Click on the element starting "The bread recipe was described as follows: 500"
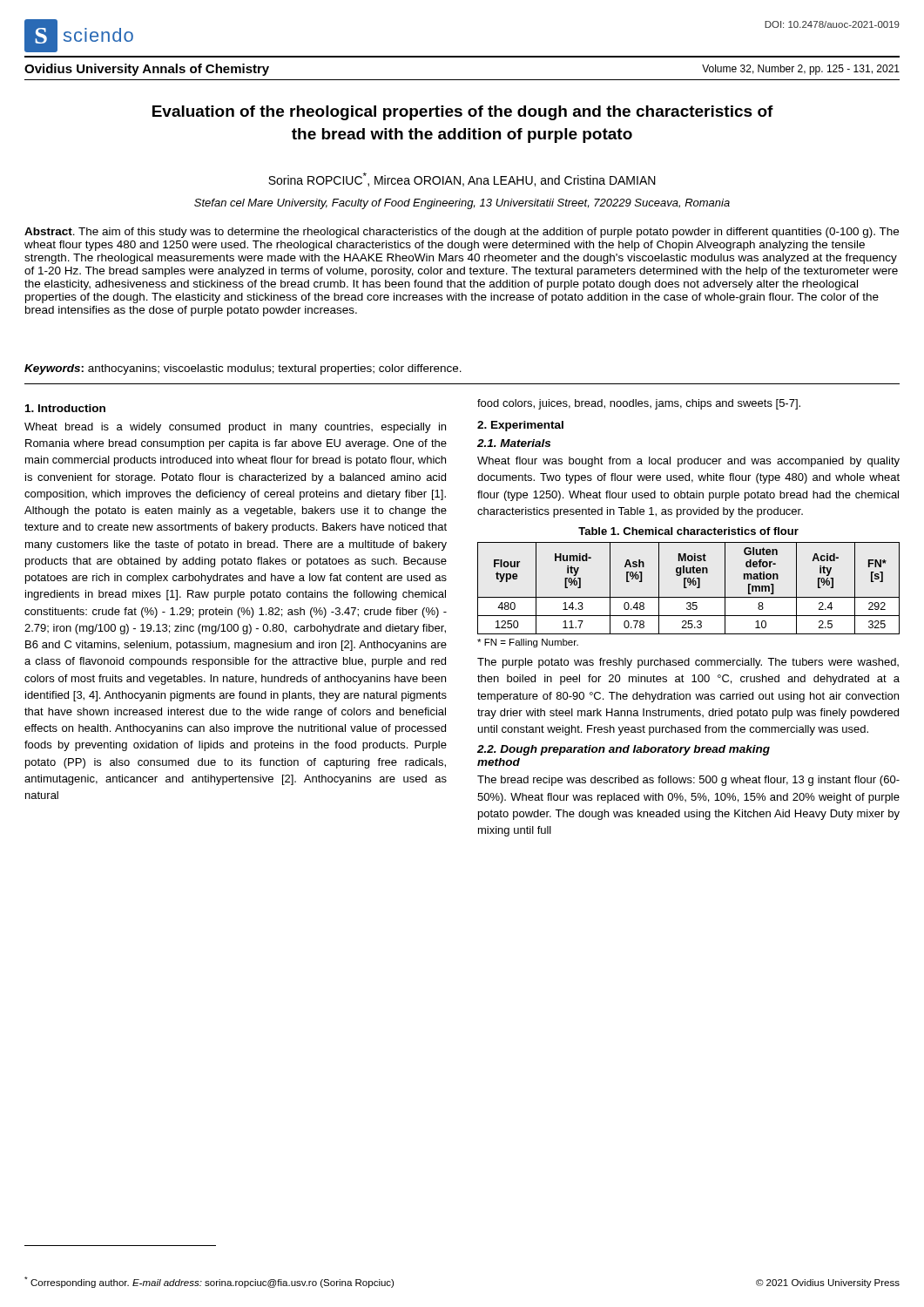Image resolution: width=924 pixels, height=1307 pixels. 688,805
